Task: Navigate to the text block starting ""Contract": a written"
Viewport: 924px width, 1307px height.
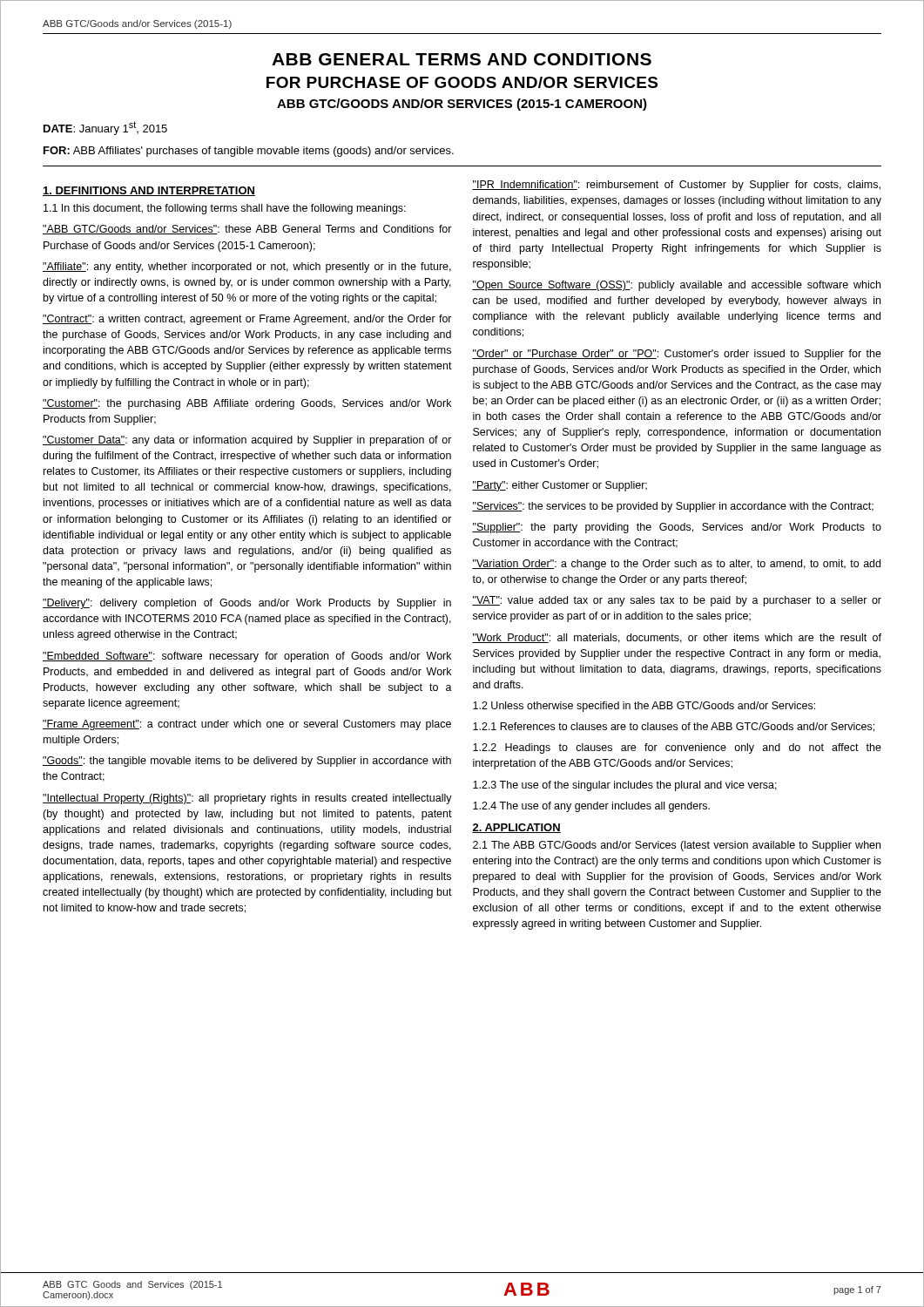Action: click(247, 351)
